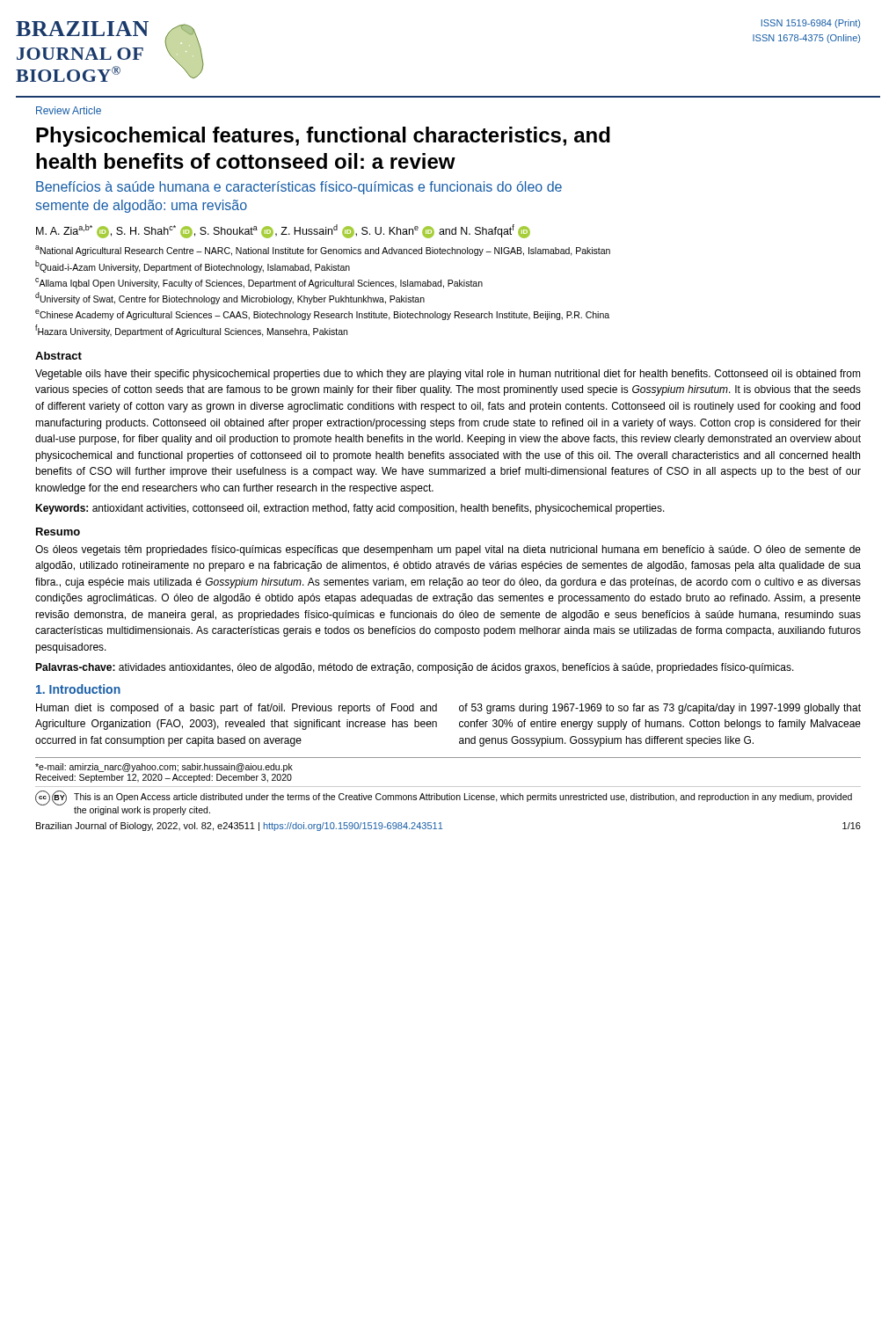
Task: Click on the text block with the text "This is an Open Access article distributed"
Action: point(463,804)
